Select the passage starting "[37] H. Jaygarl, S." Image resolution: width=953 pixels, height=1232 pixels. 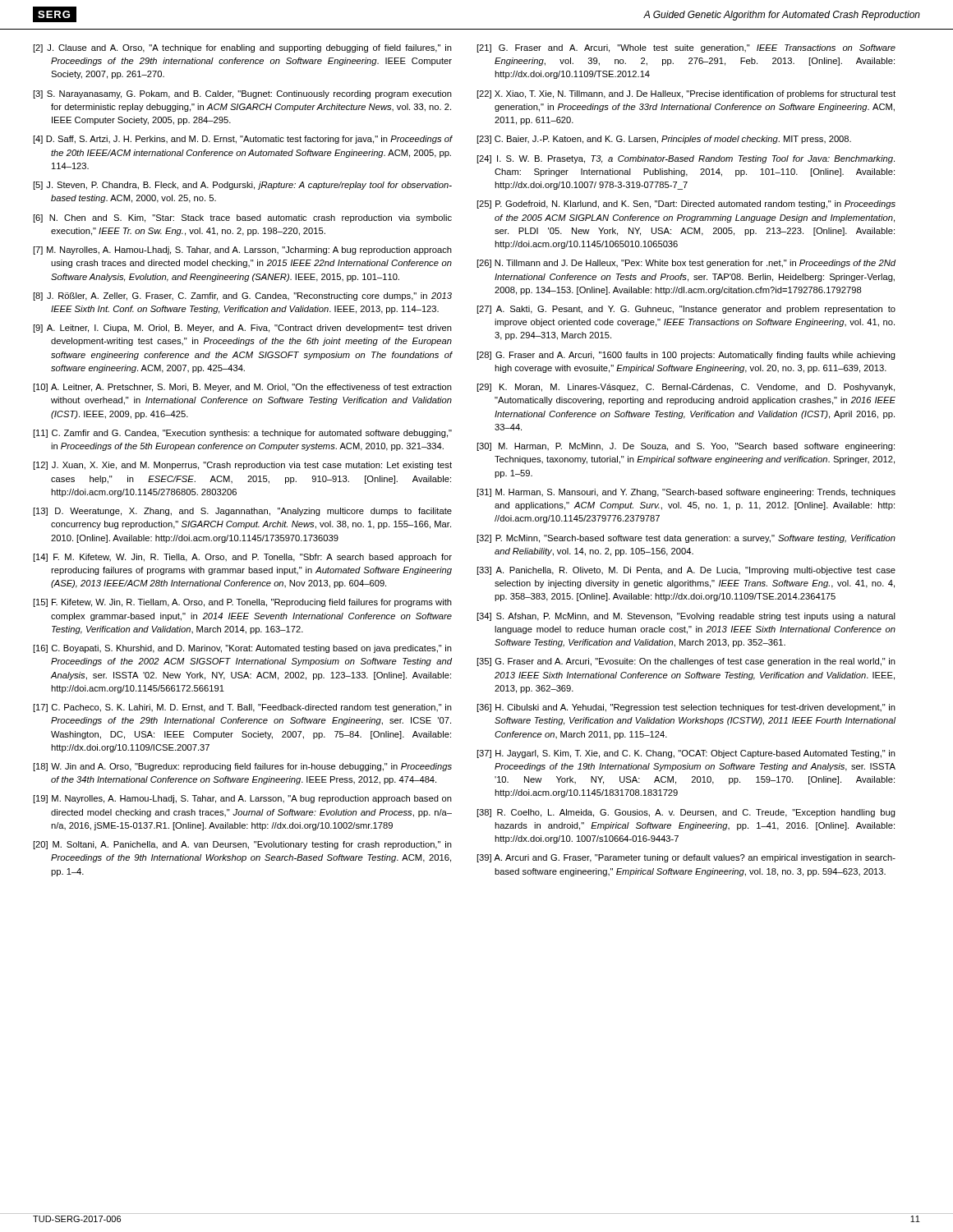pos(686,773)
